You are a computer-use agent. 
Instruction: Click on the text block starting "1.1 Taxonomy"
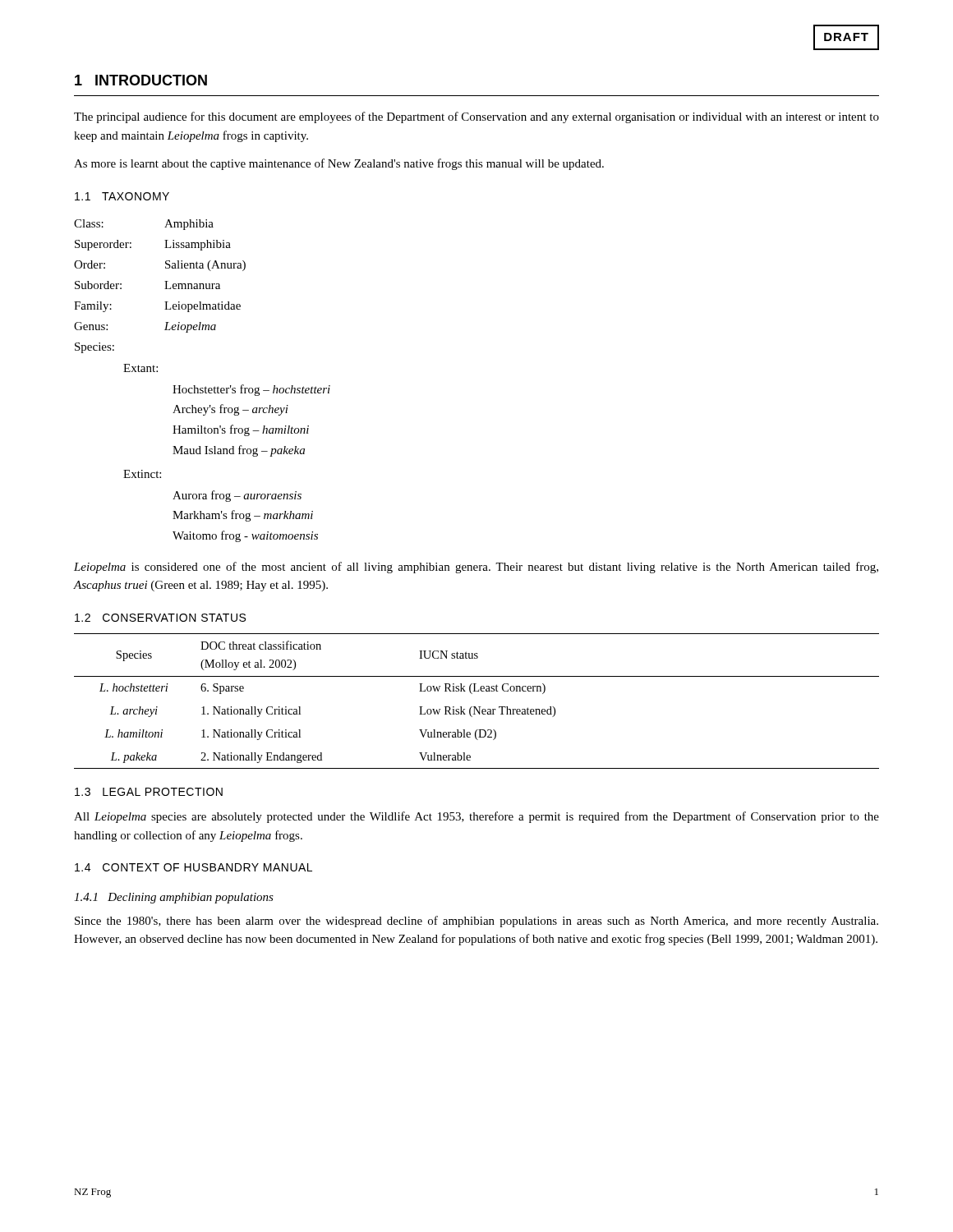[x=122, y=196]
